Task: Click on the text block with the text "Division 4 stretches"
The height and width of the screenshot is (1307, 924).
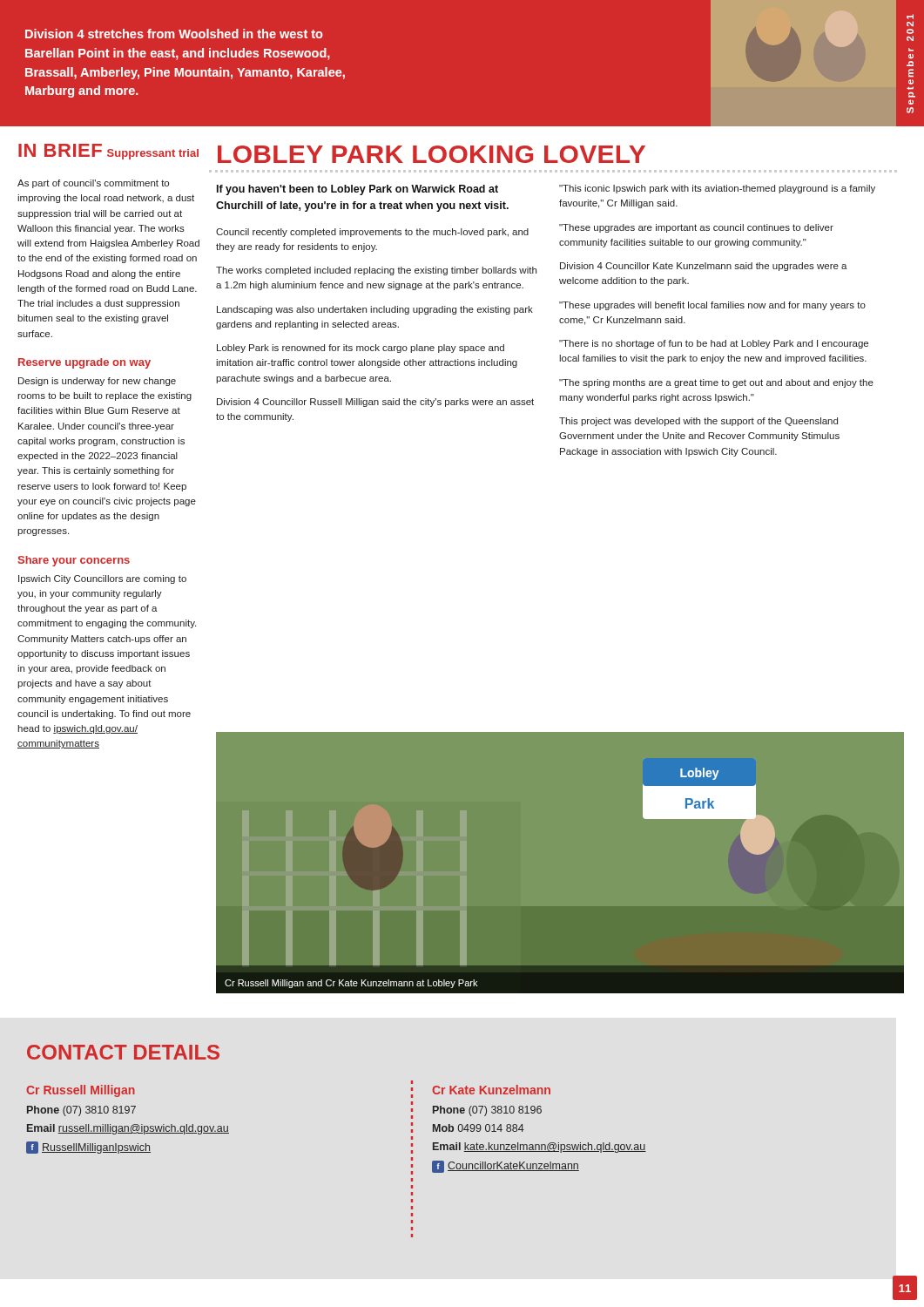Action: 185,63
